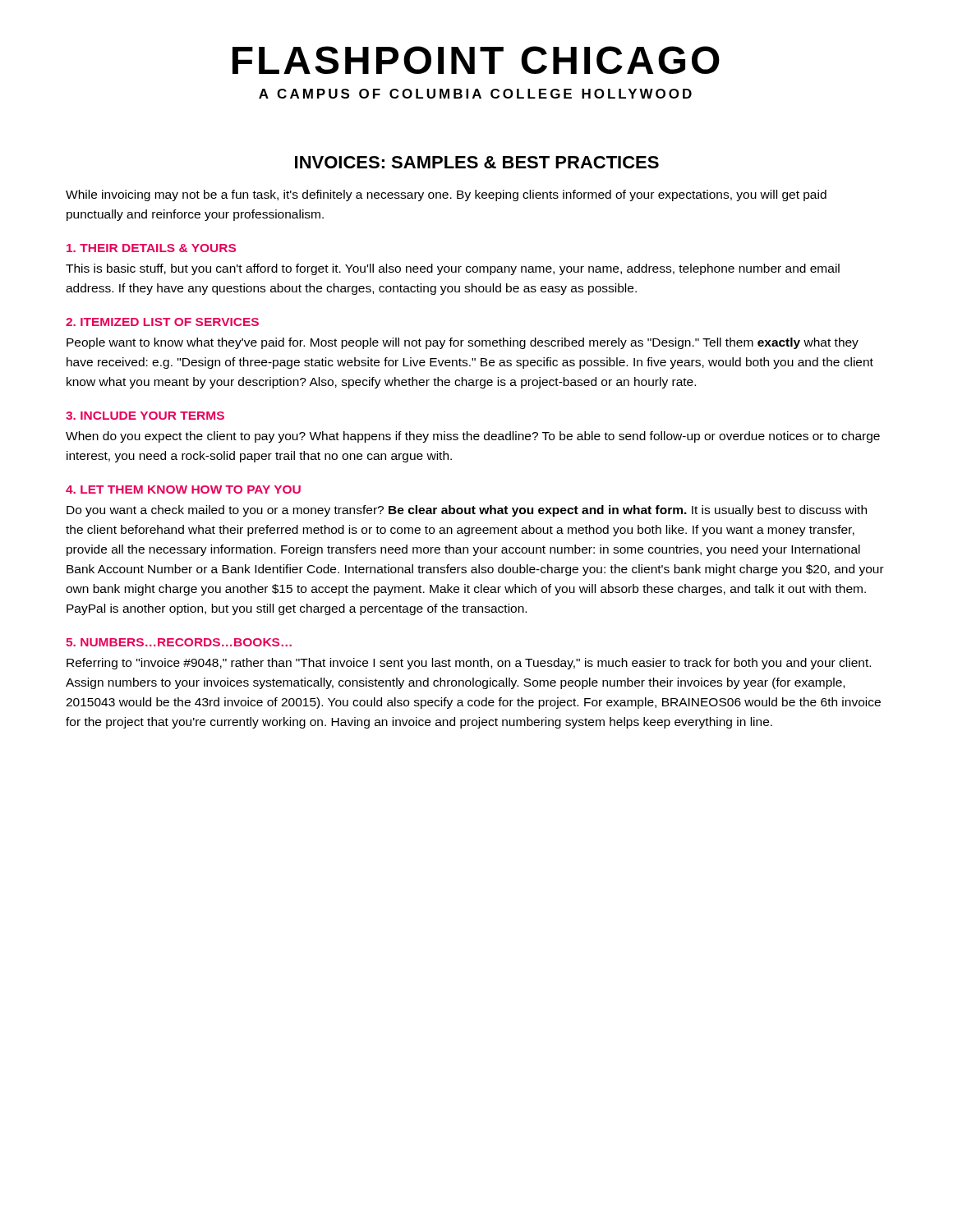The height and width of the screenshot is (1232, 953).
Task: Click on the passage starting "5. NUMBERS…RECORDS…BOOKS…"
Action: [179, 642]
